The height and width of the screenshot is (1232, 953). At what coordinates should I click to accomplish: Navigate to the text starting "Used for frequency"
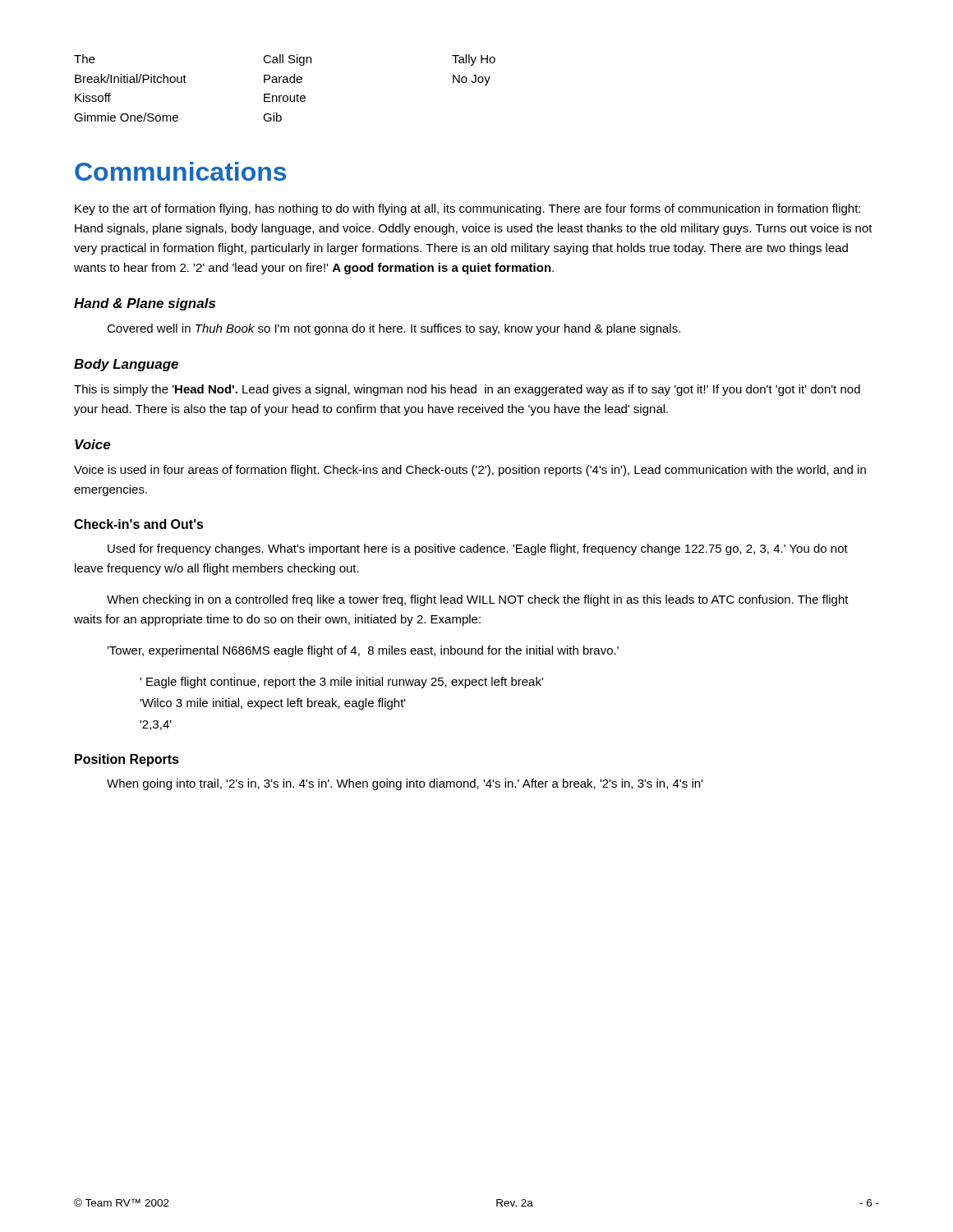pyautogui.click(x=461, y=558)
